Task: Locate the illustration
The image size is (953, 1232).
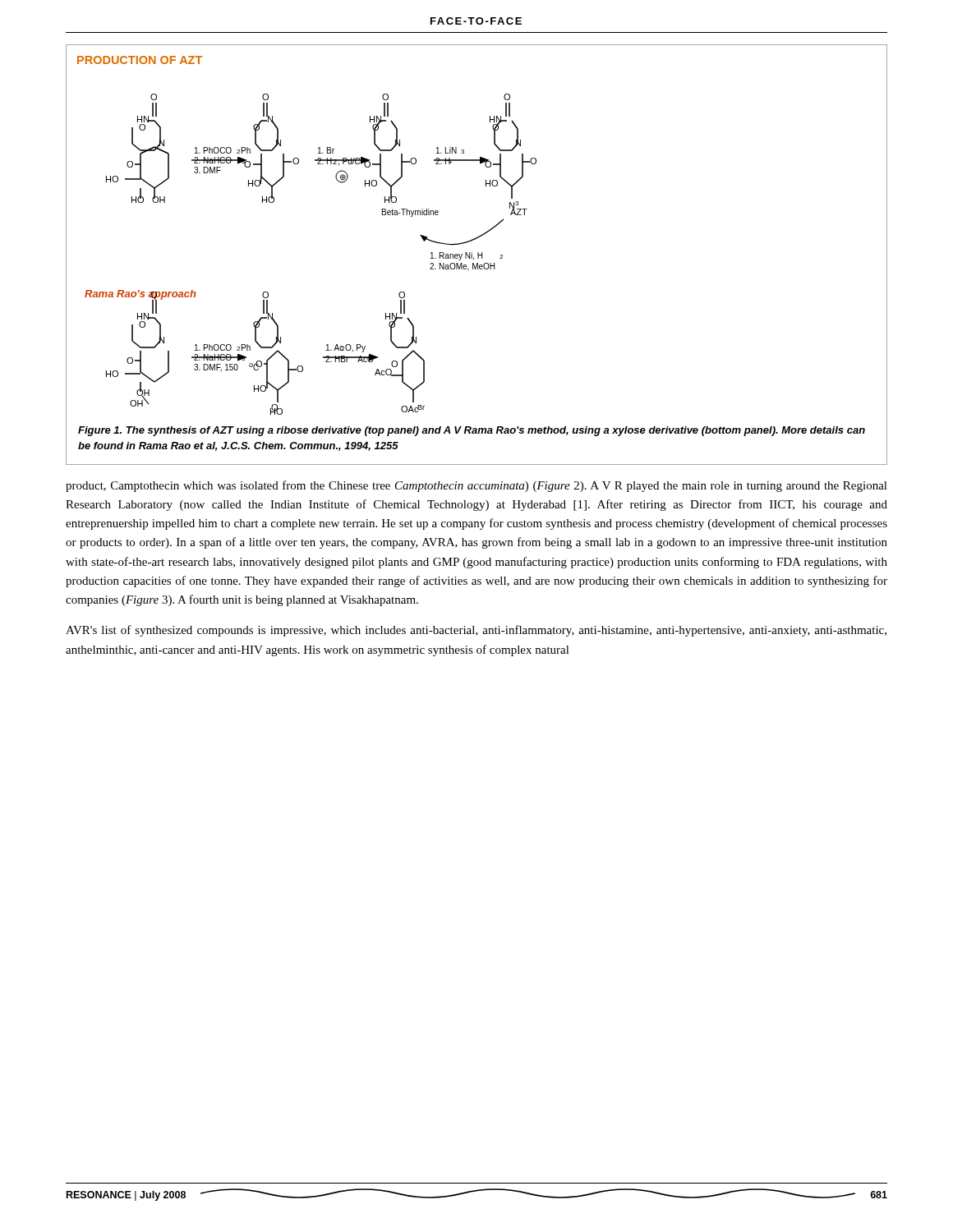Action: click(x=476, y=254)
